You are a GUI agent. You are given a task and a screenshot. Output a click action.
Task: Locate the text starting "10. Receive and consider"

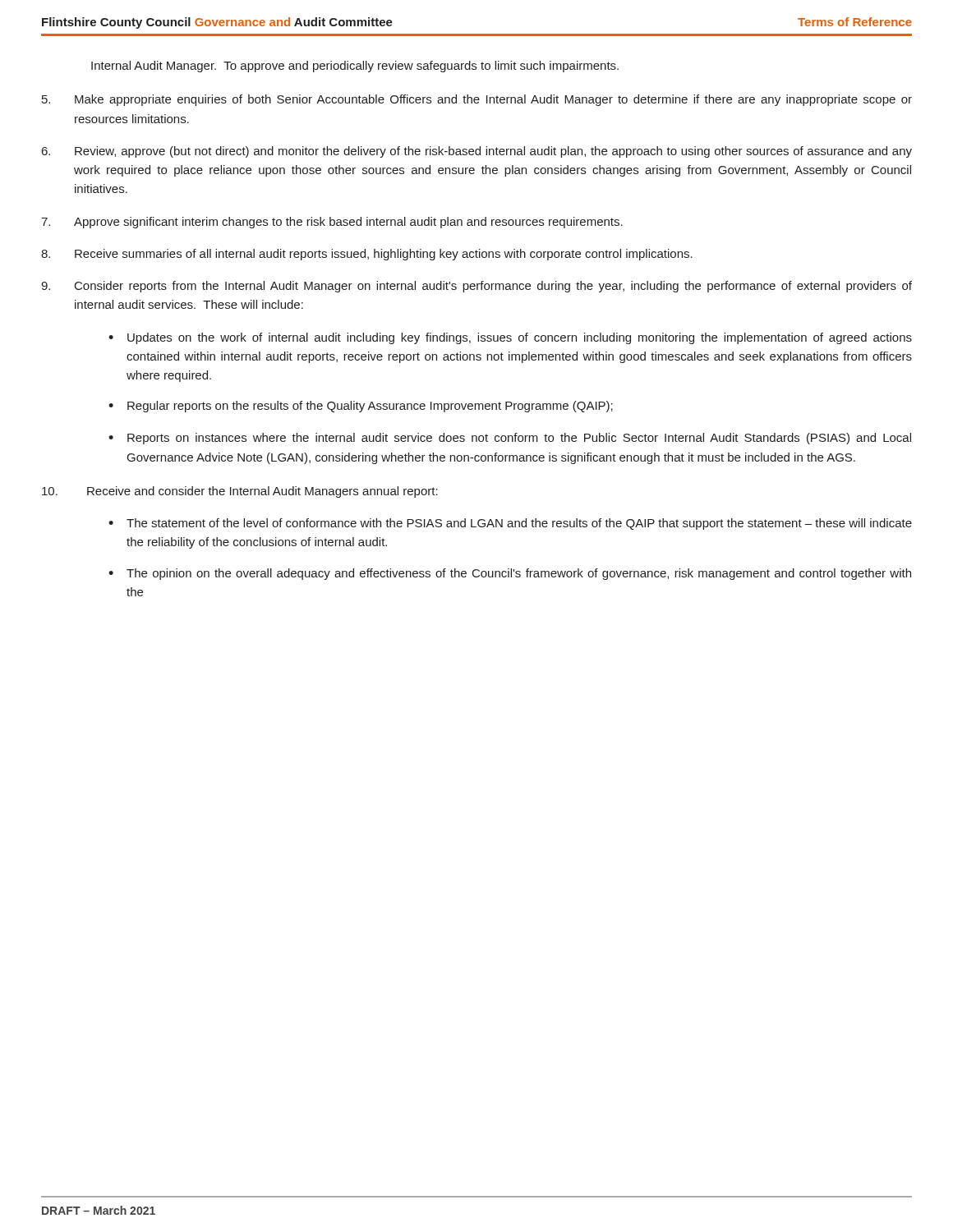[240, 492]
